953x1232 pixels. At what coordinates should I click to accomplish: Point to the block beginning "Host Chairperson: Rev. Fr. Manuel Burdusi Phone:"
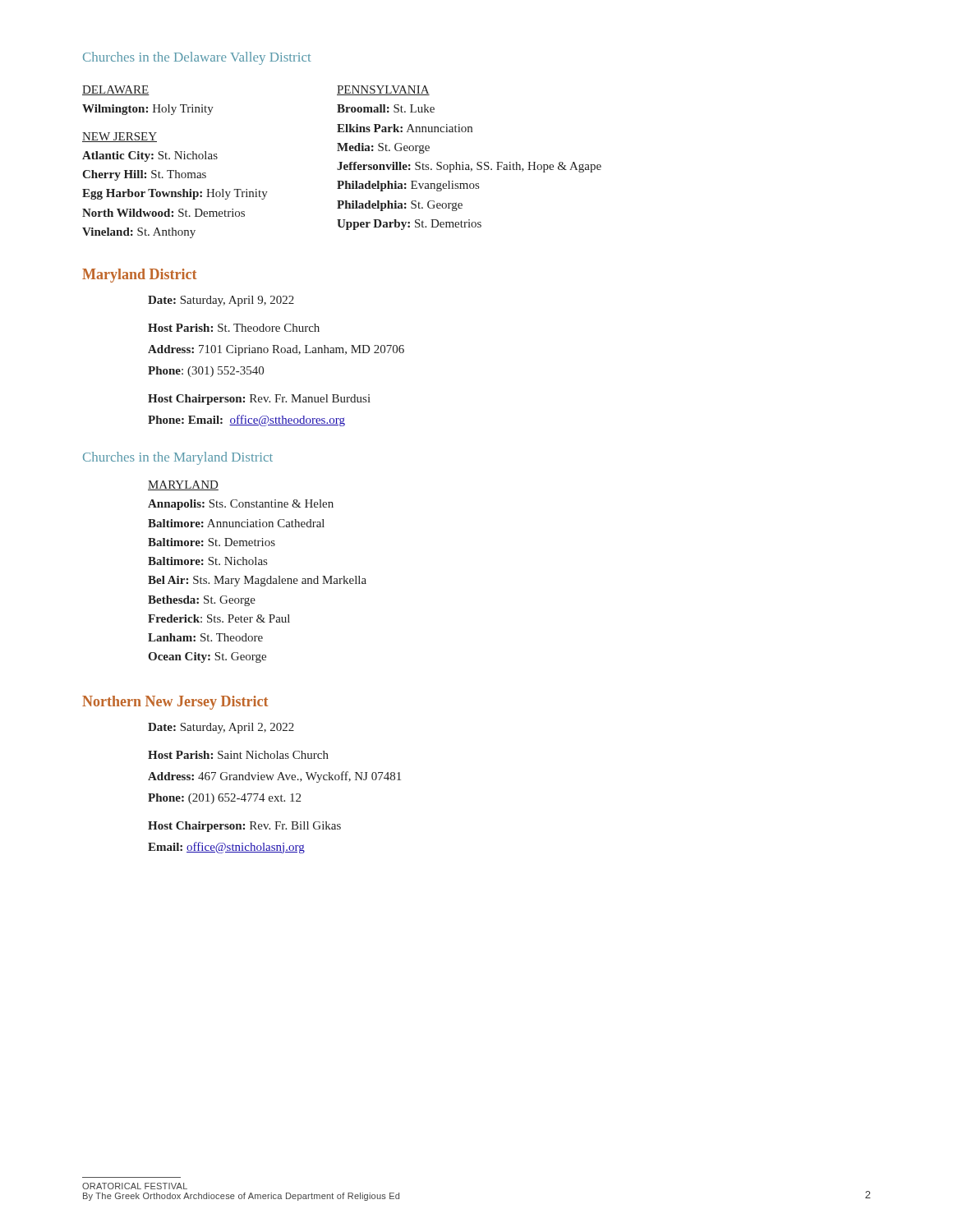(x=259, y=400)
